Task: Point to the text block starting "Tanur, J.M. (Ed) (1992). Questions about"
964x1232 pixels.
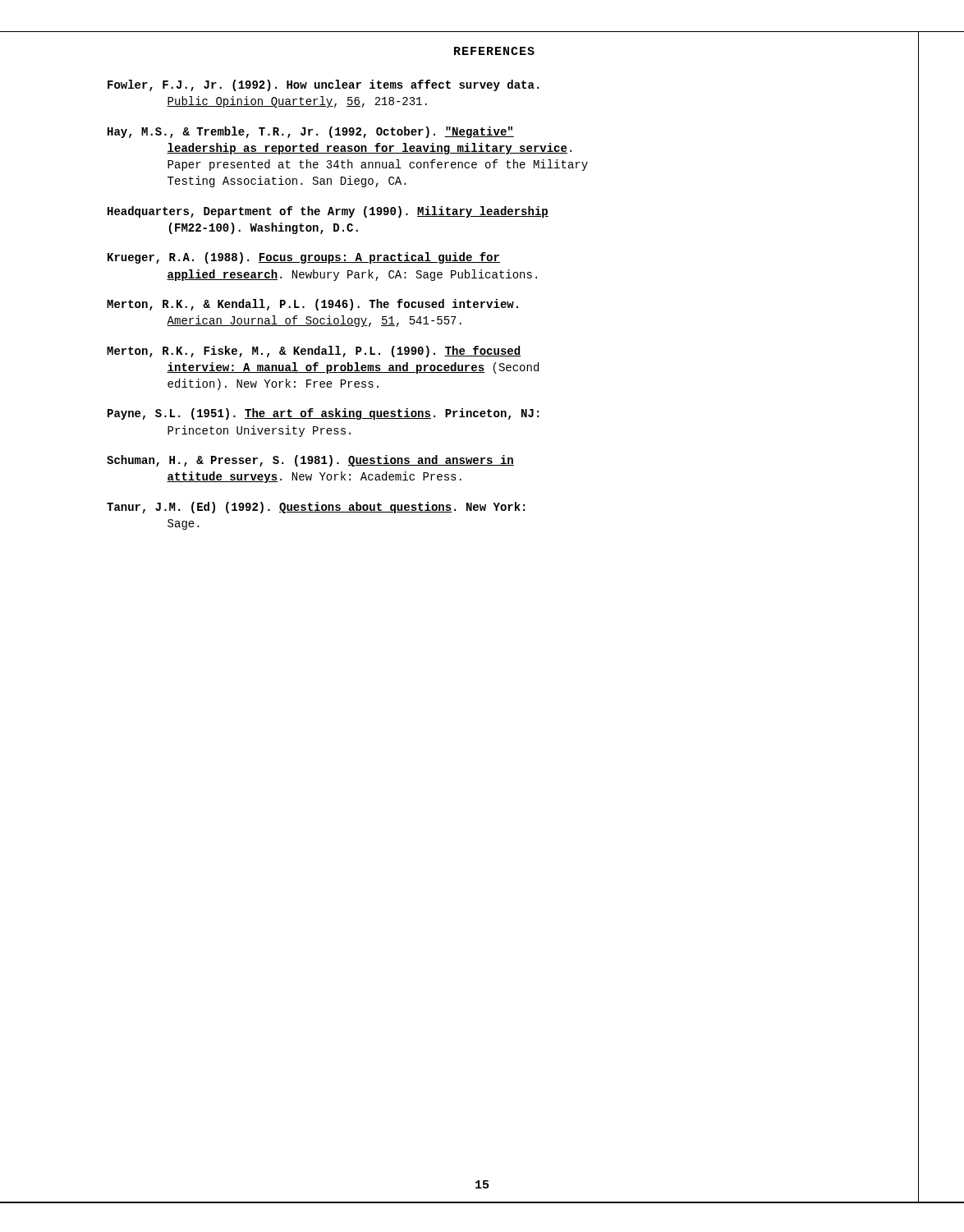Action: coord(317,516)
